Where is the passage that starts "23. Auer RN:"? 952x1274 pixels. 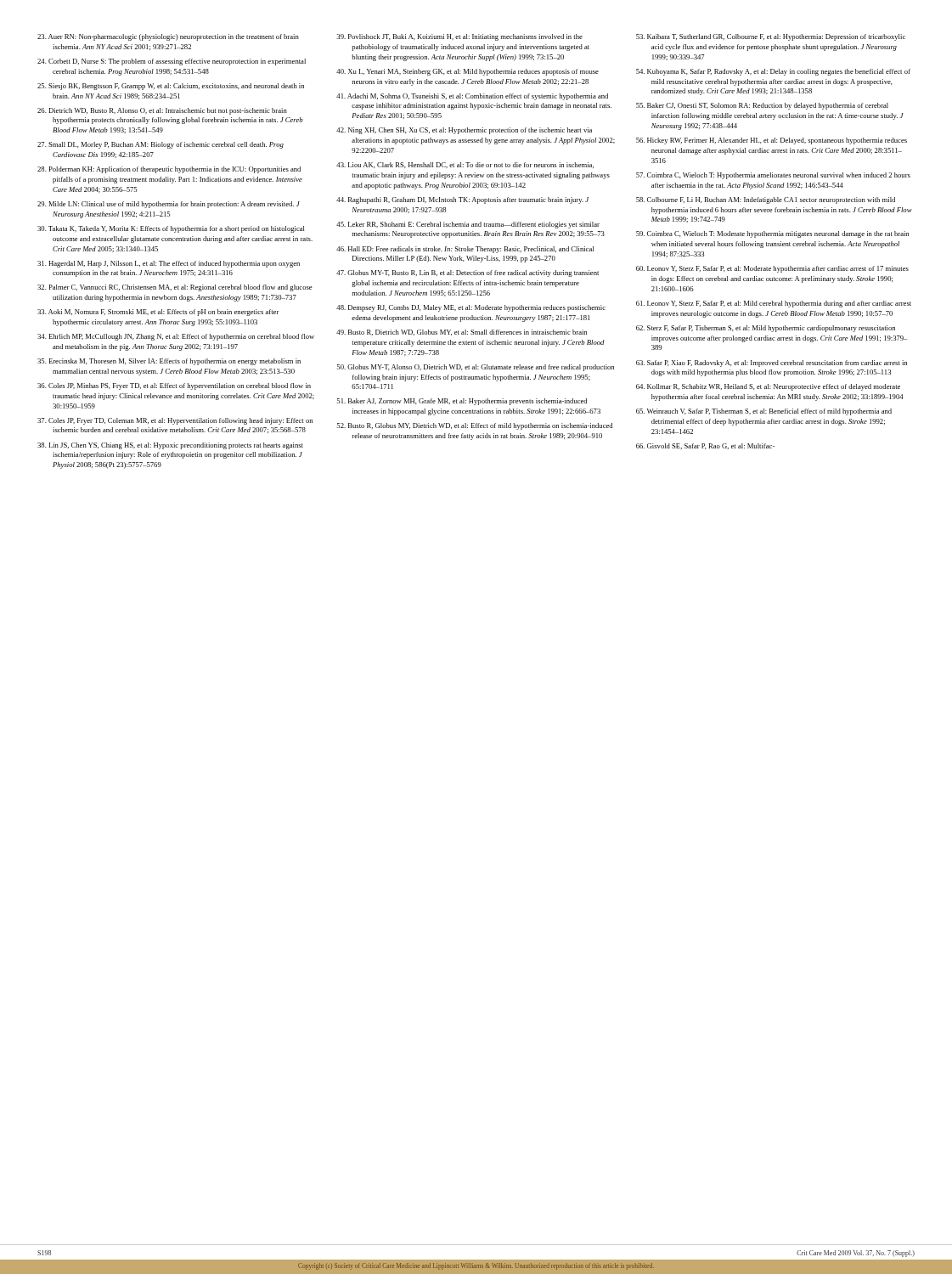tap(168, 42)
